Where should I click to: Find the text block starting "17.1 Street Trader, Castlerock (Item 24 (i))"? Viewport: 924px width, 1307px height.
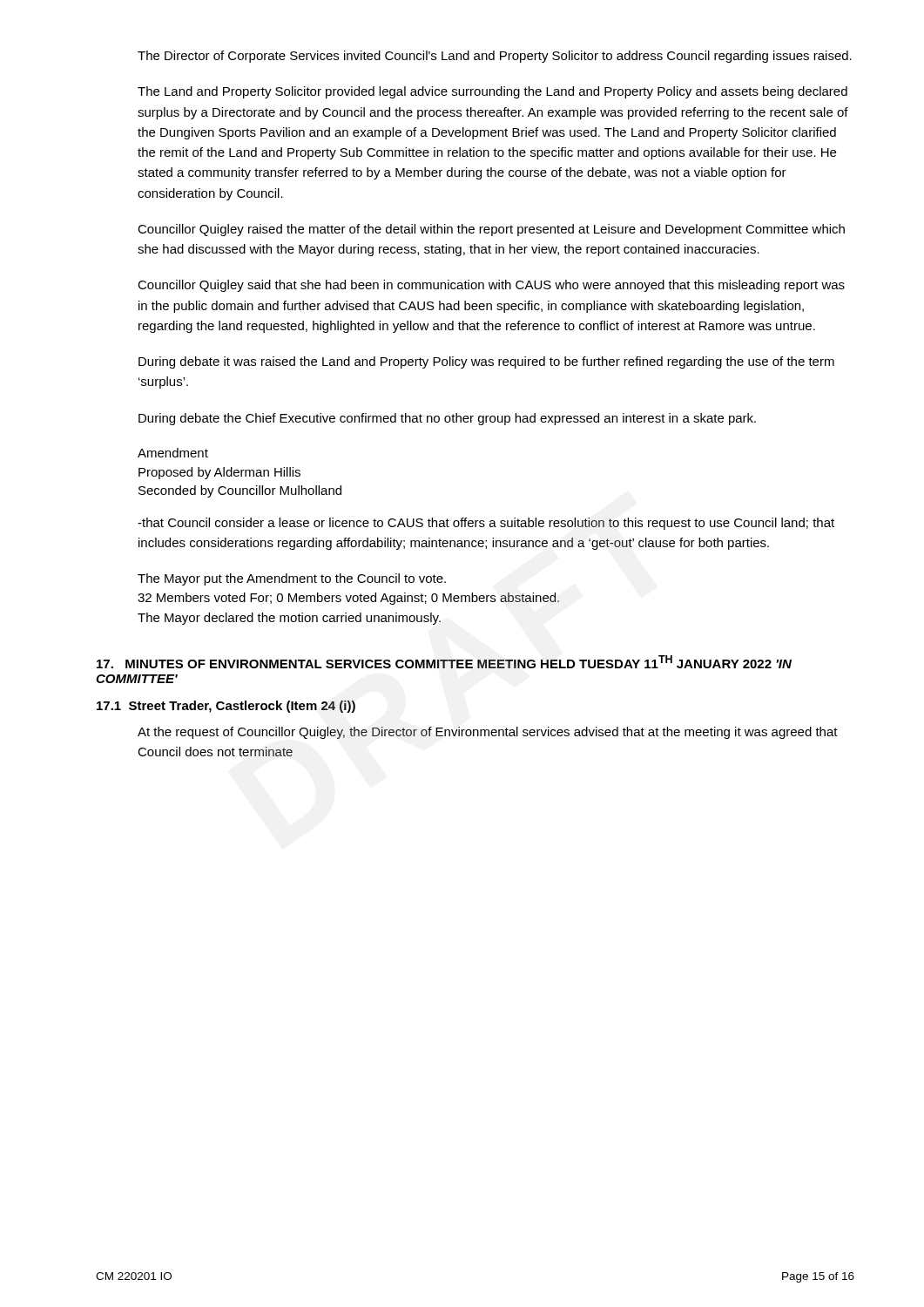(226, 705)
